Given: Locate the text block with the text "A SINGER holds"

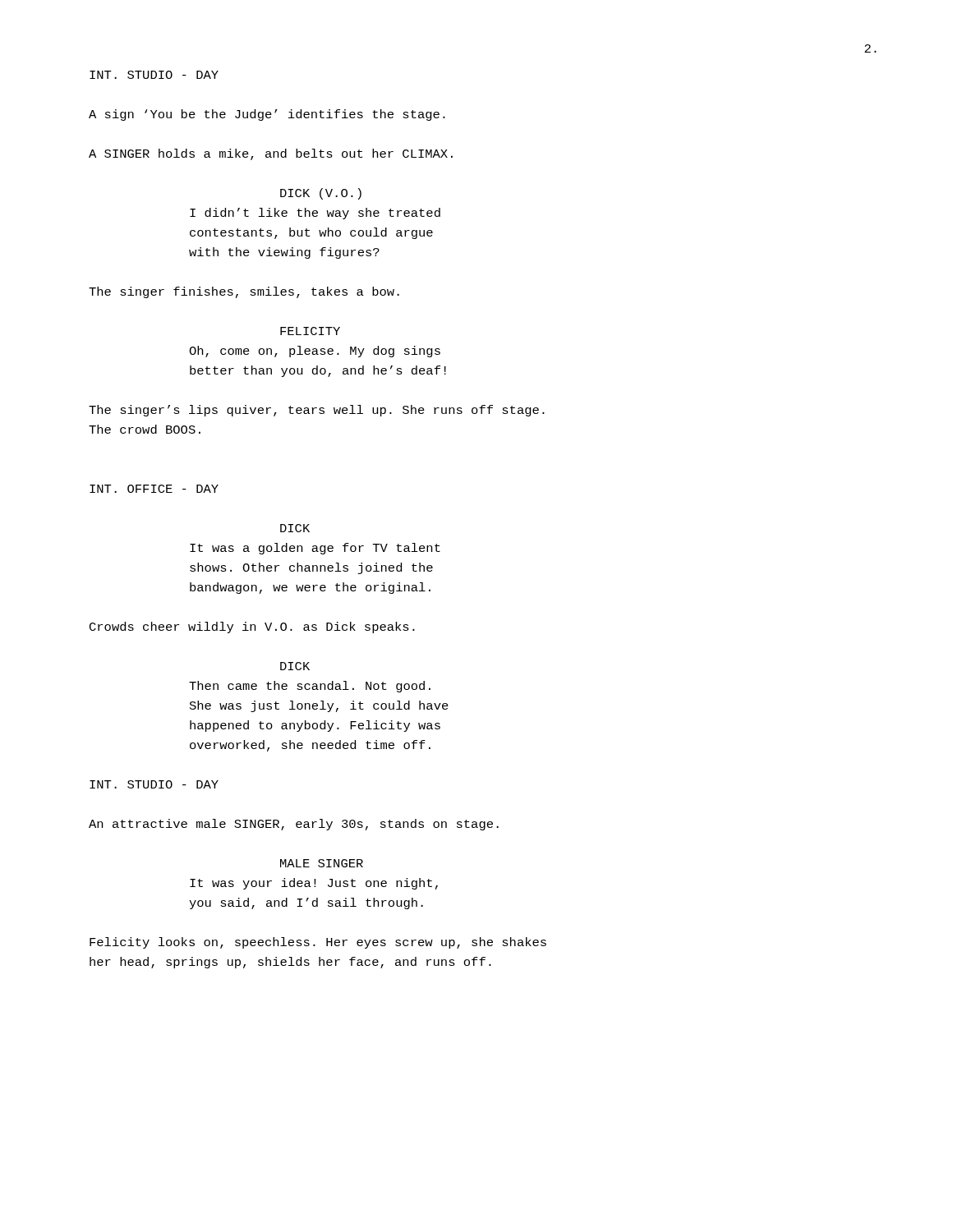Looking at the screenshot, I should [x=272, y=154].
